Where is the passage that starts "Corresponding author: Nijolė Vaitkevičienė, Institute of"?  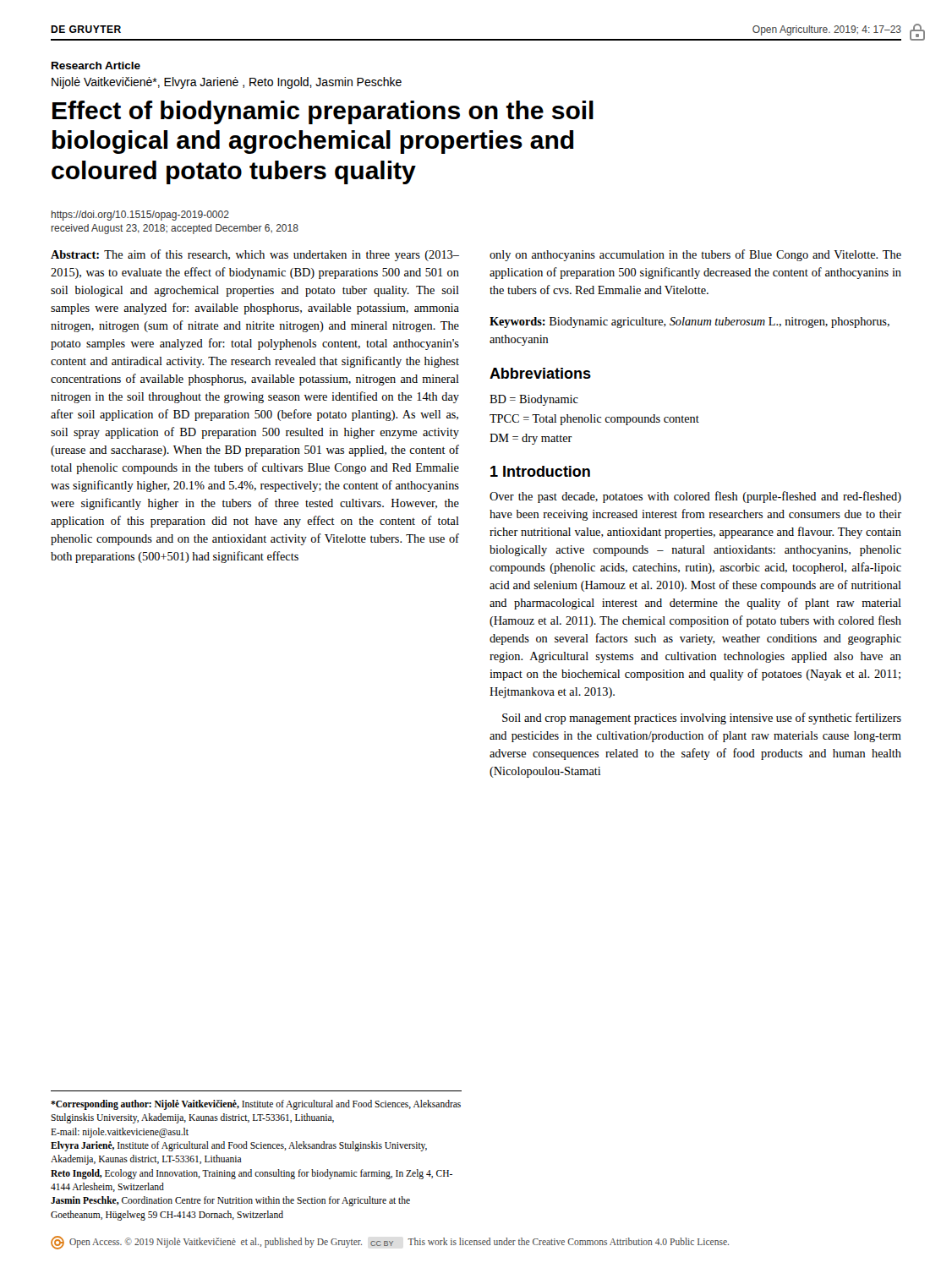[256, 1159]
